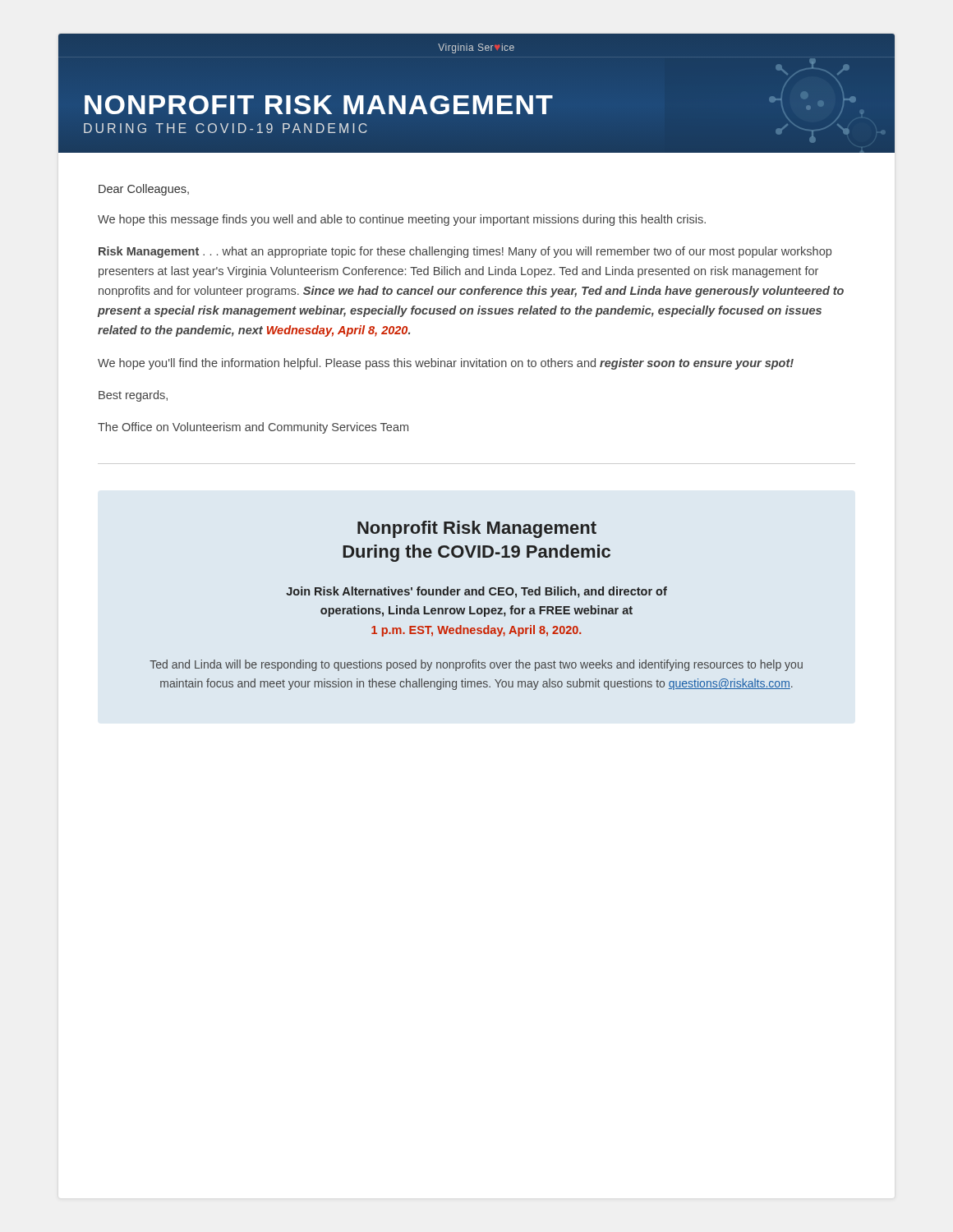Locate the text block containing "Risk Management ."
Viewport: 953px width, 1232px height.
click(471, 291)
